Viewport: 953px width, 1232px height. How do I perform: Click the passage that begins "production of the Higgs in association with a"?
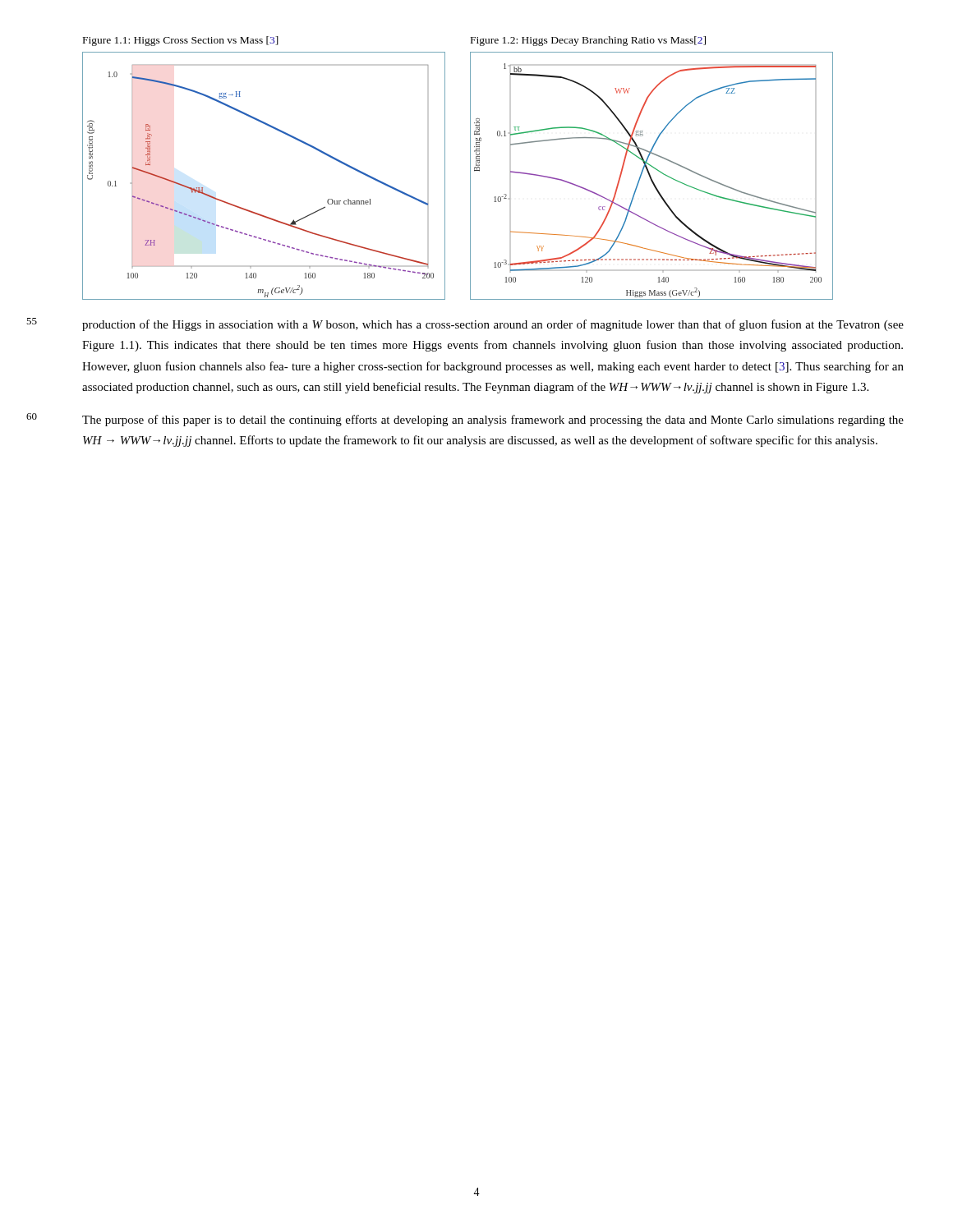coord(493,355)
